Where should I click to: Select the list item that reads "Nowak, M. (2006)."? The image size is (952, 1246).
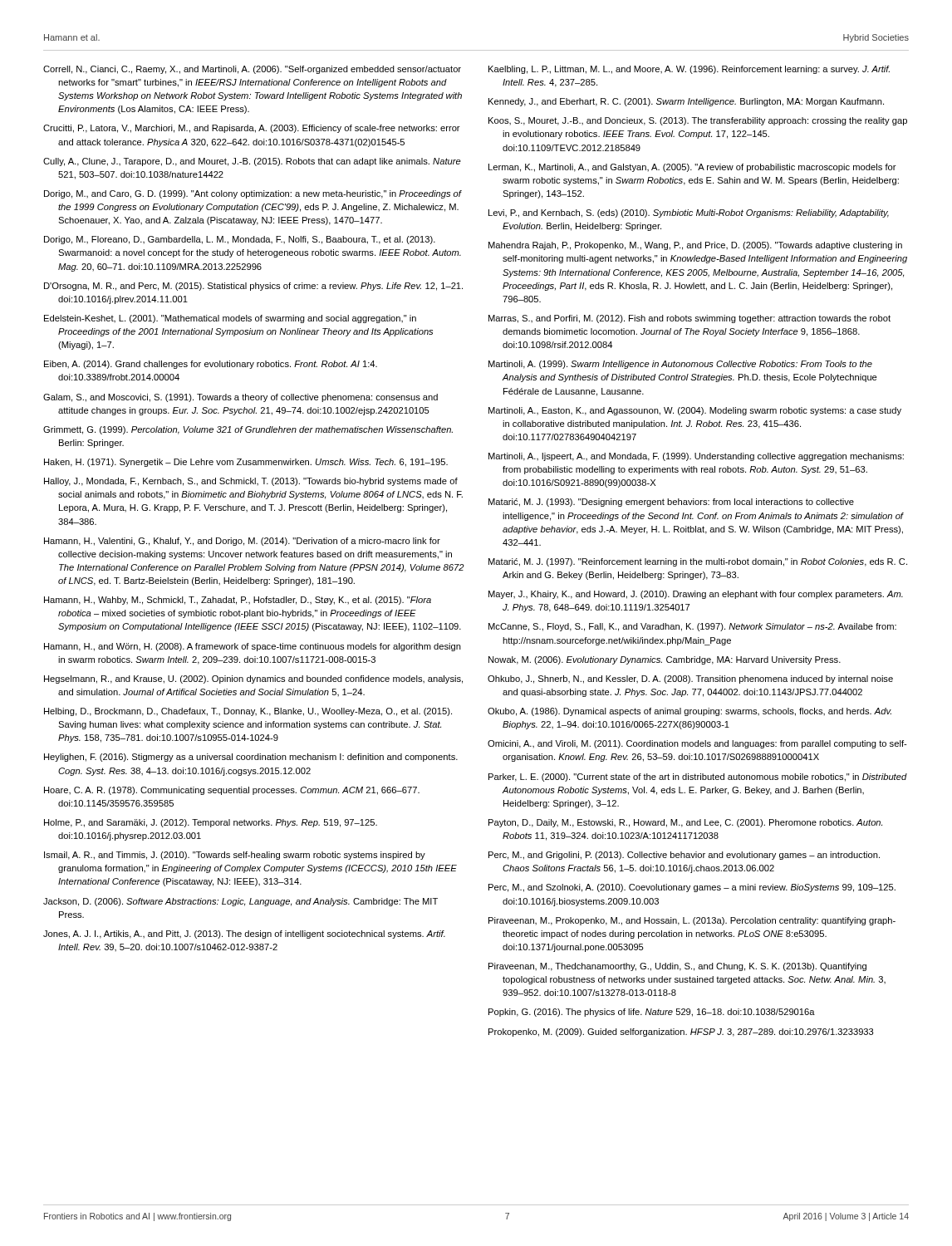(664, 659)
